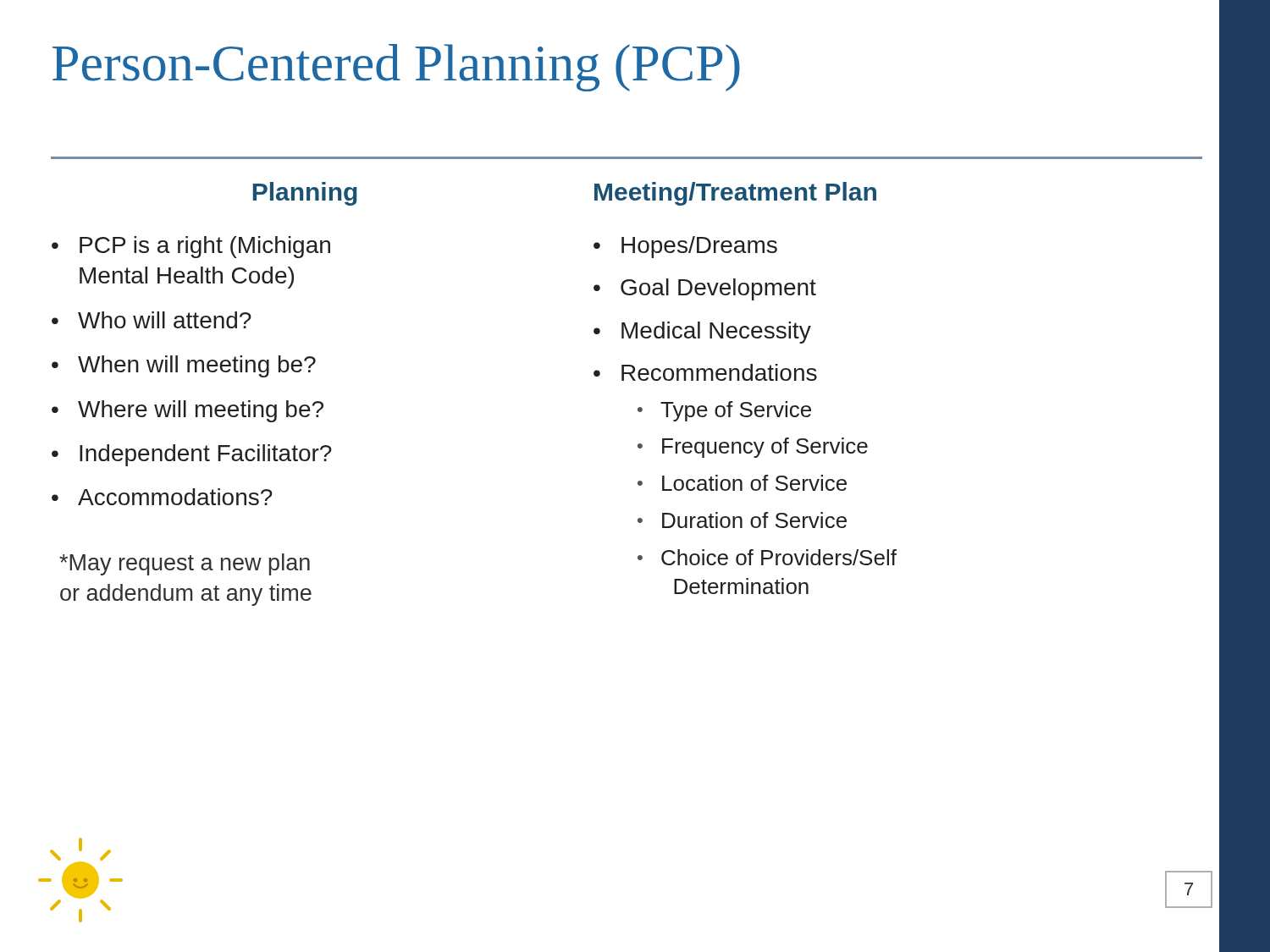1270x952 pixels.
Task: Navigate to the passage starting "PCP is a"
Action: coord(205,260)
